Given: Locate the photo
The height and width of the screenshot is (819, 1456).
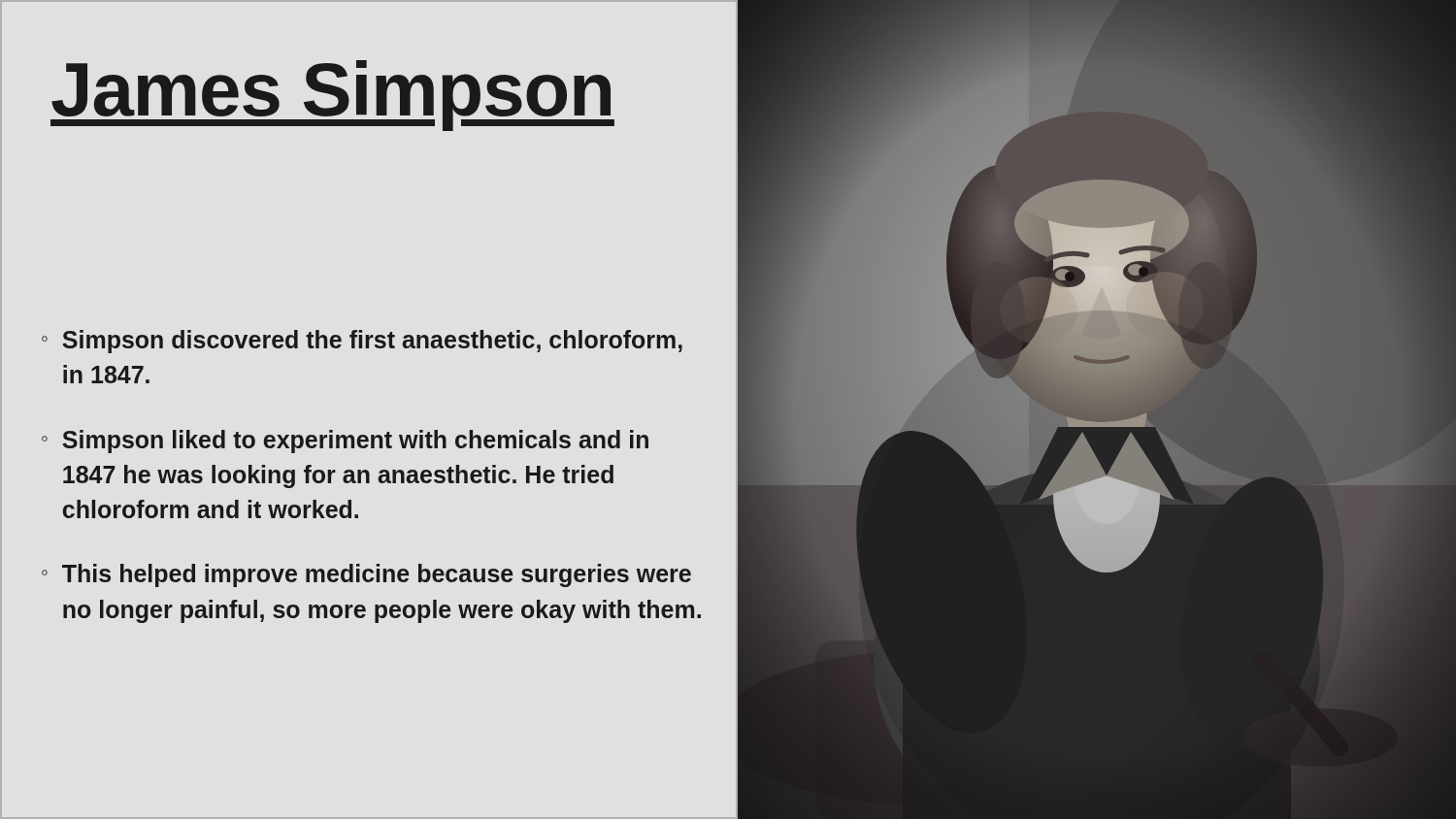Looking at the screenshot, I should tap(1097, 410).
